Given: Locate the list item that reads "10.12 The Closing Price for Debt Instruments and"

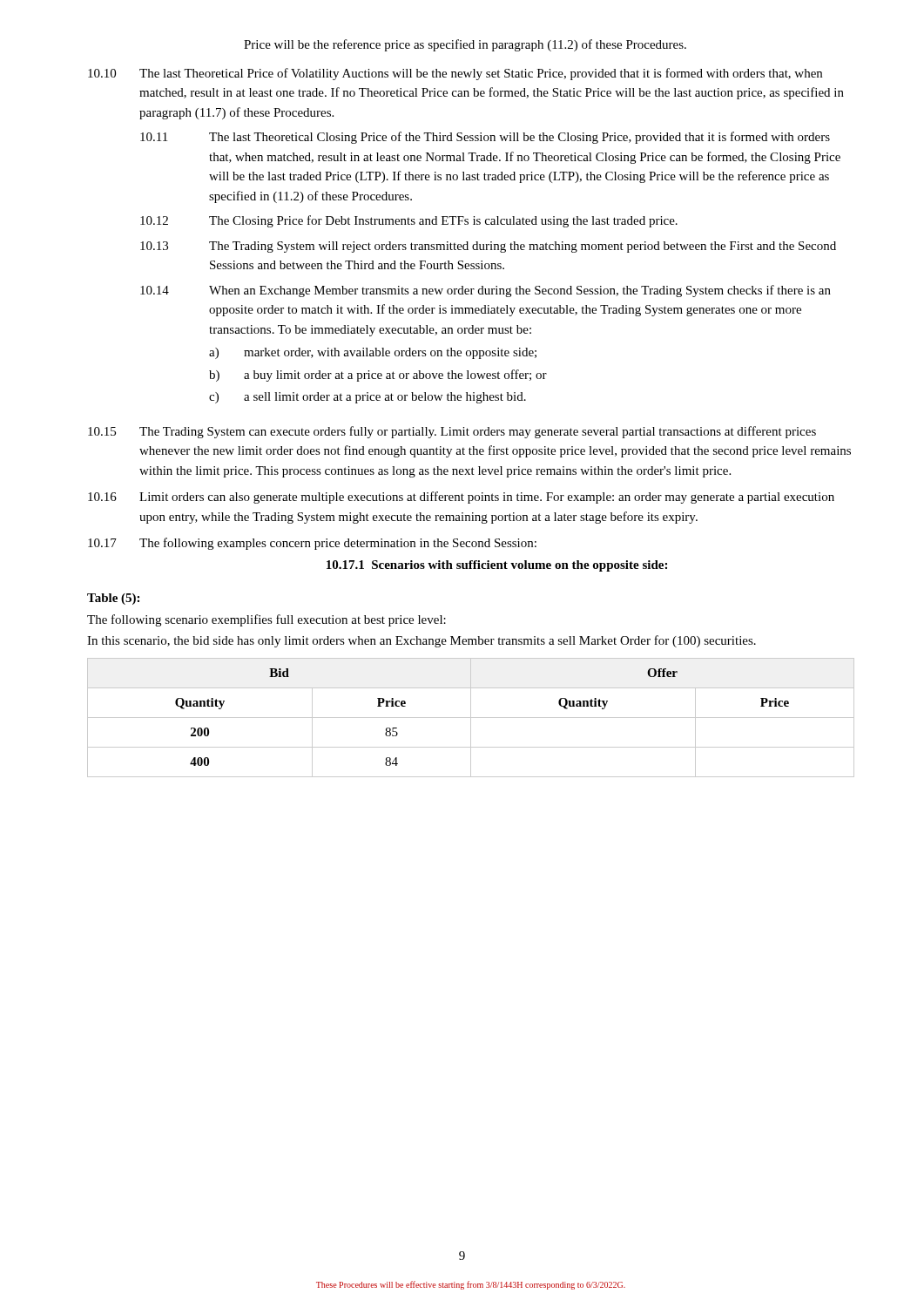Looking at the screenshot, I should click(x=497, y=221).
